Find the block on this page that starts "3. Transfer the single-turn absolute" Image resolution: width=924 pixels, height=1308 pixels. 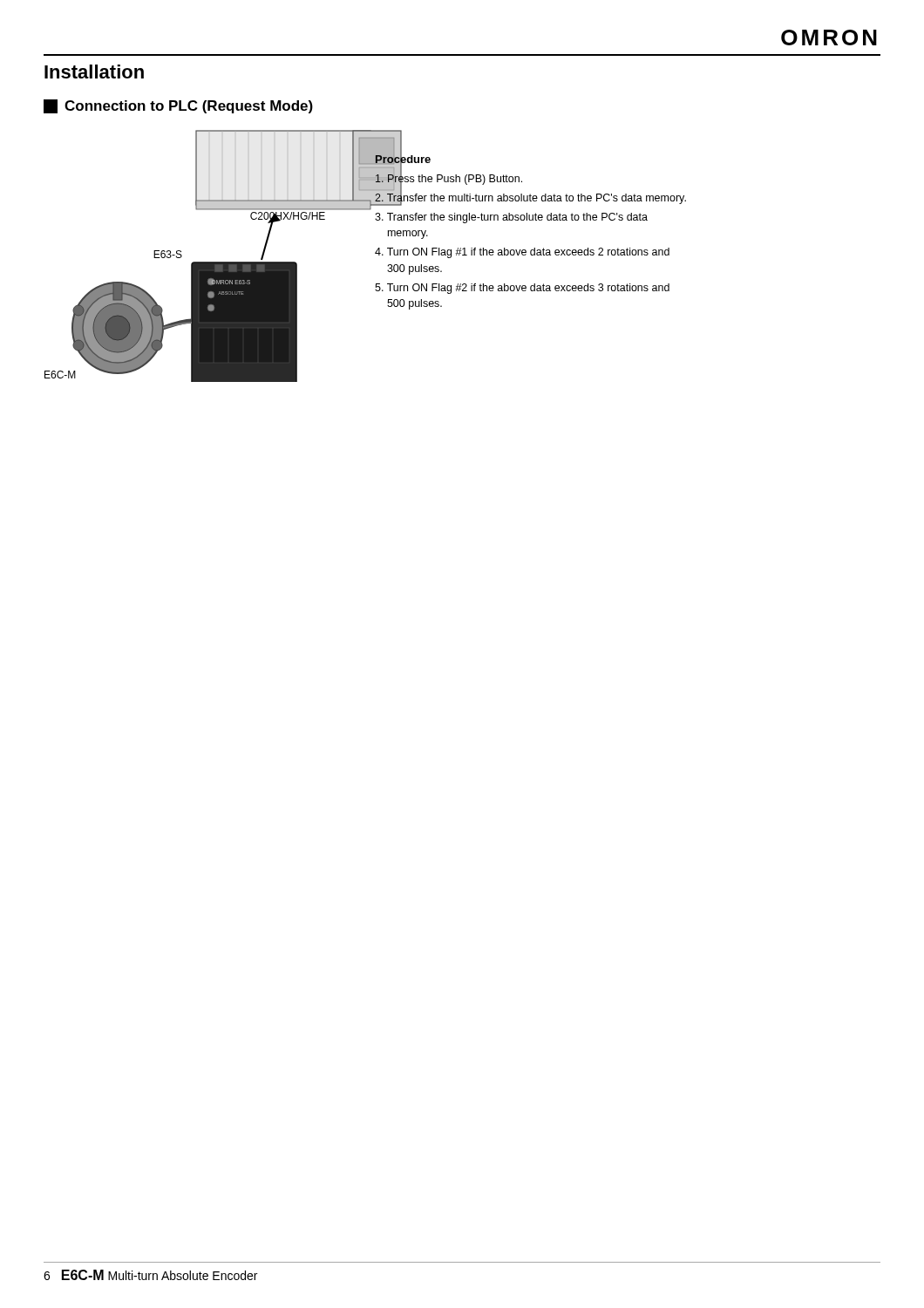(x=511, y=225)
